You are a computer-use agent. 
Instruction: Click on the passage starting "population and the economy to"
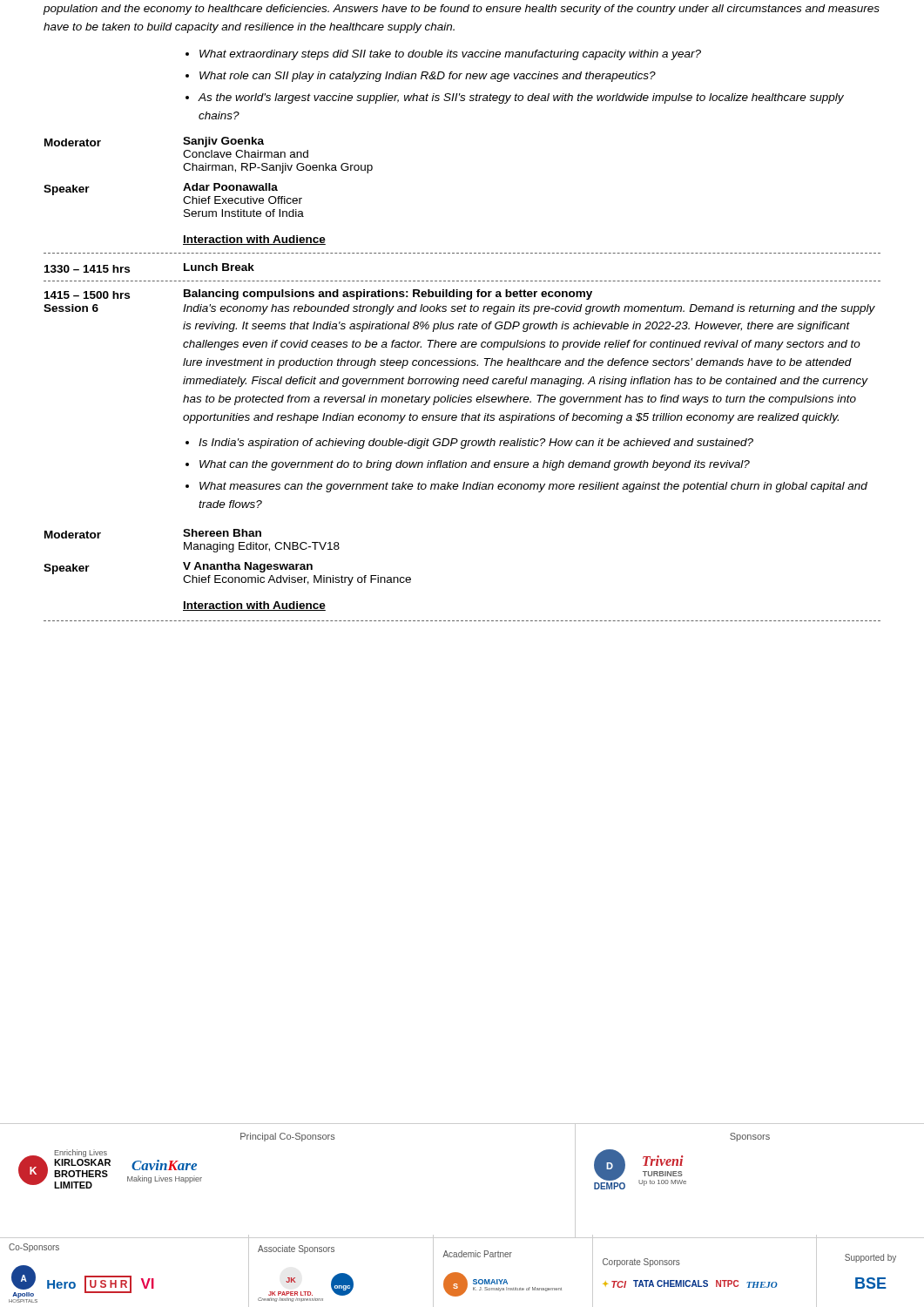(x=462, y=18)
